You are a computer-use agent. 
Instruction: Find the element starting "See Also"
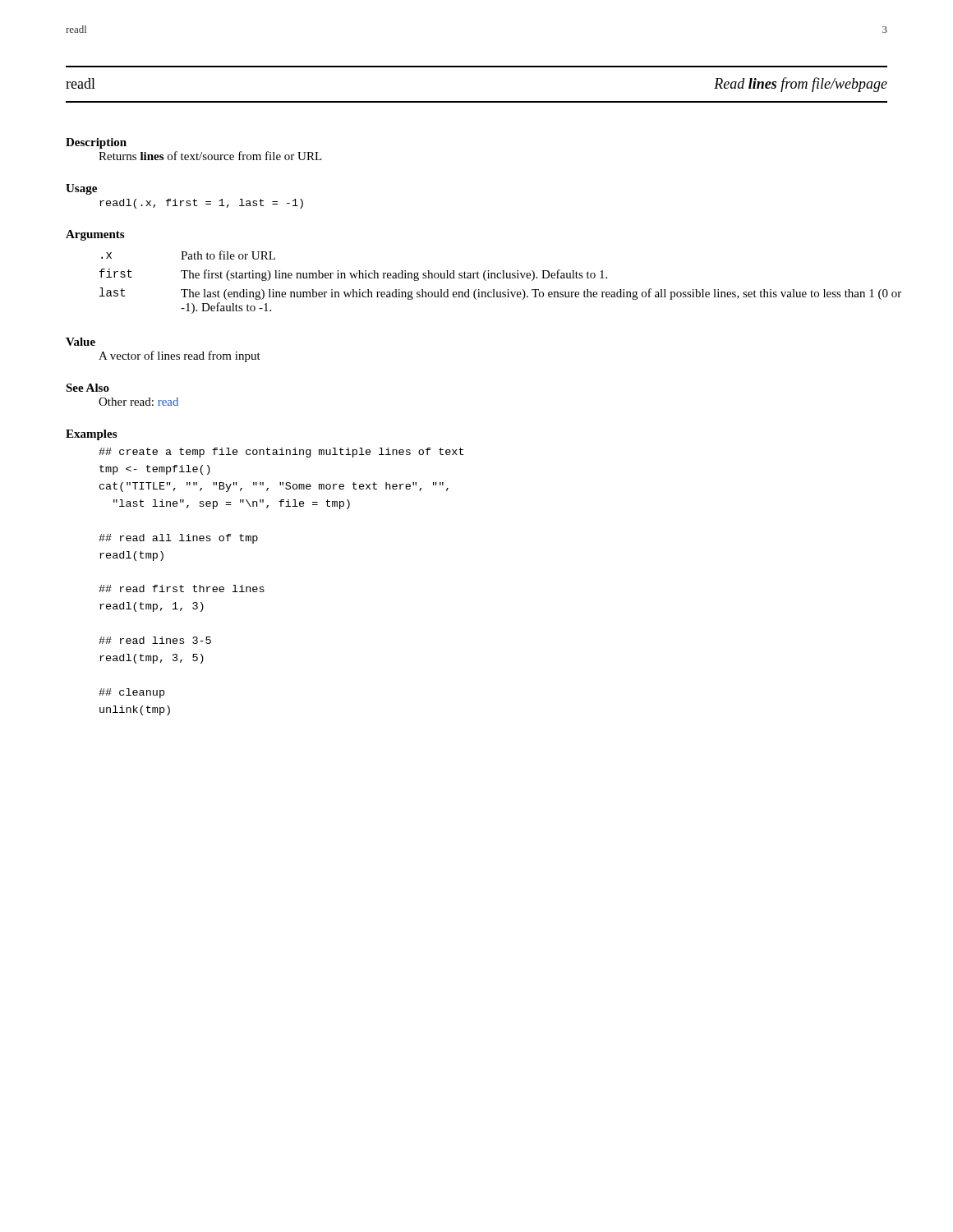(87, 388)
